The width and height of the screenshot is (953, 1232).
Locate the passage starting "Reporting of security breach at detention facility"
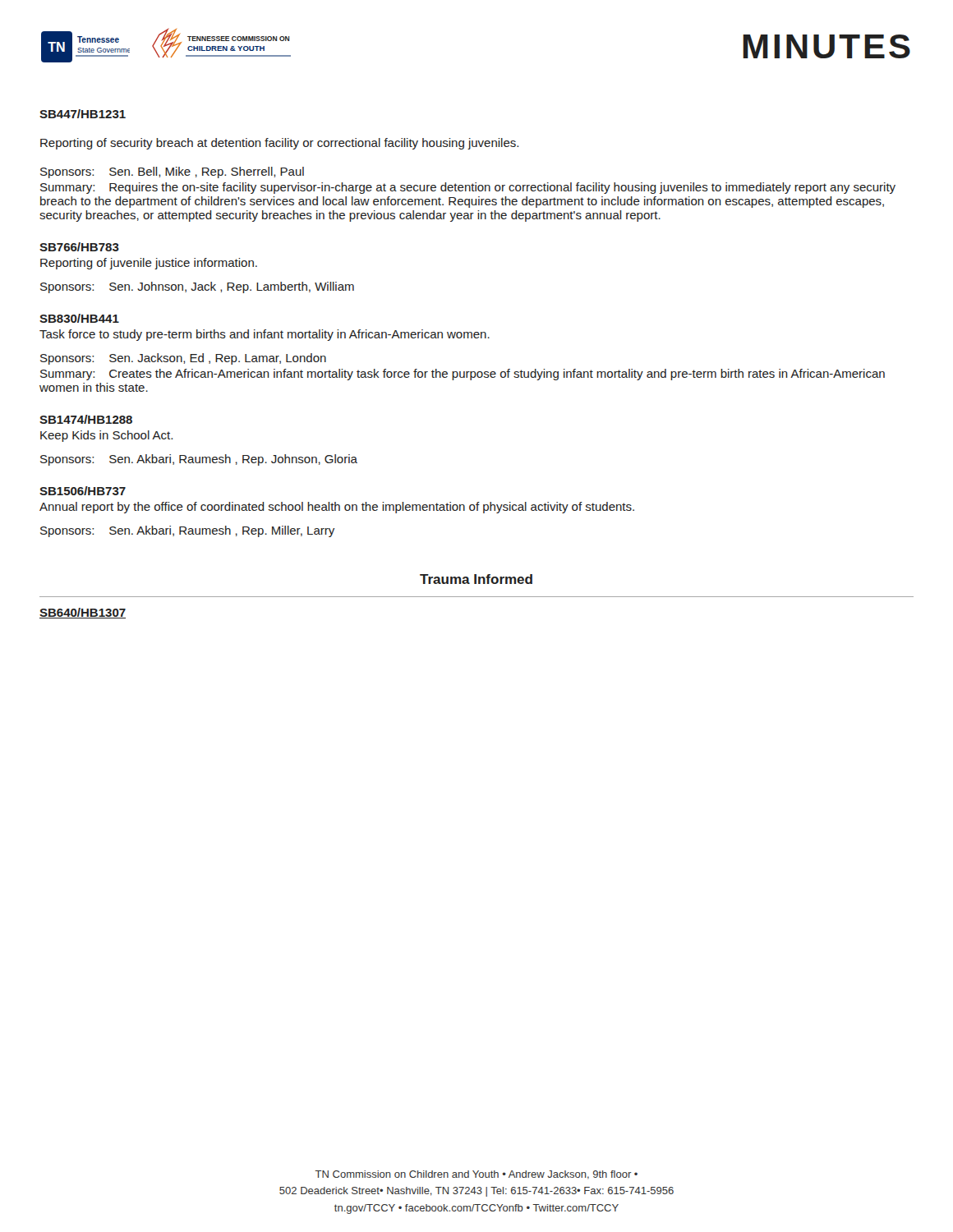[476, 142]
